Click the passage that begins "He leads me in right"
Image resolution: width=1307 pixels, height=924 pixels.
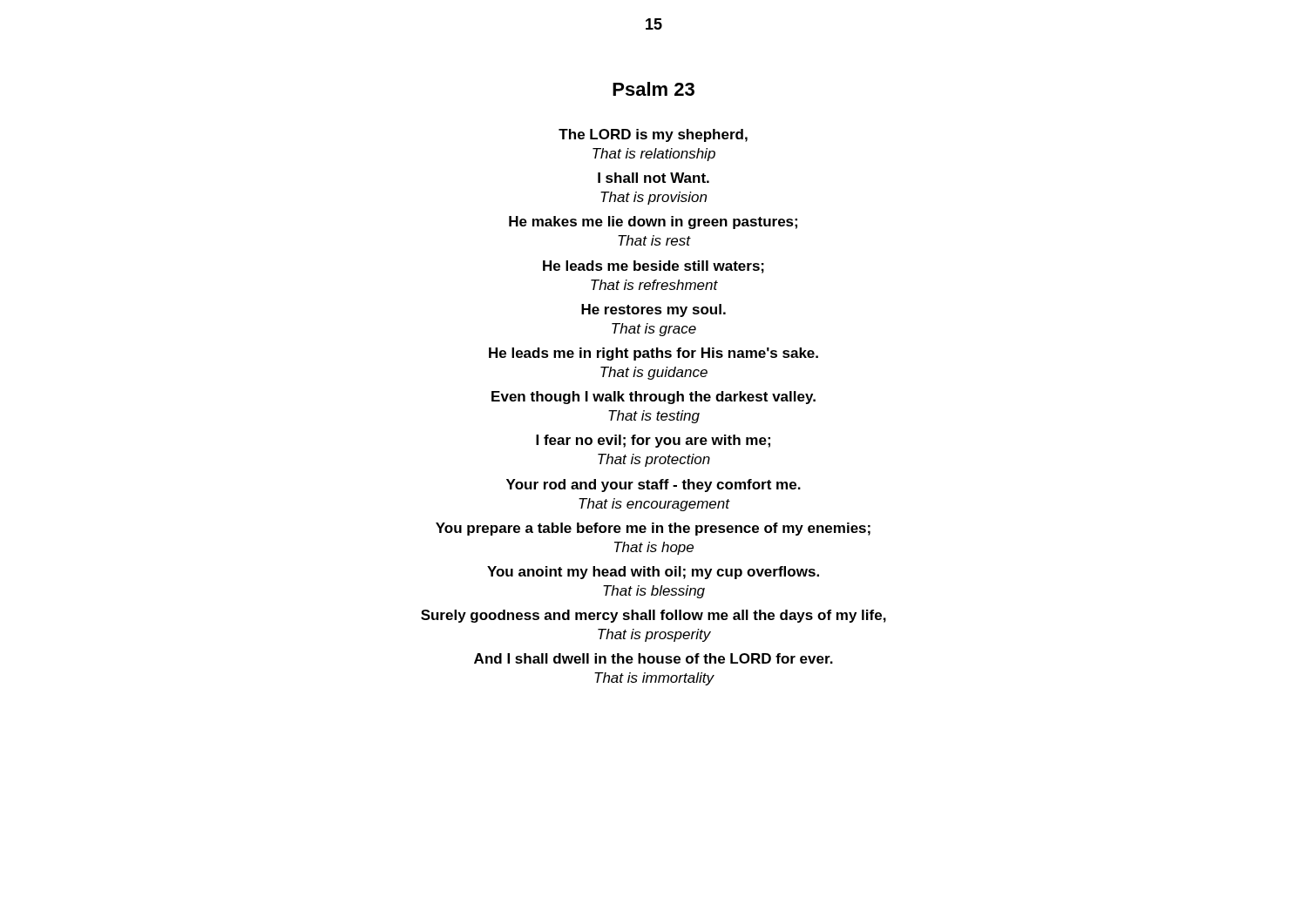[654, 363]
